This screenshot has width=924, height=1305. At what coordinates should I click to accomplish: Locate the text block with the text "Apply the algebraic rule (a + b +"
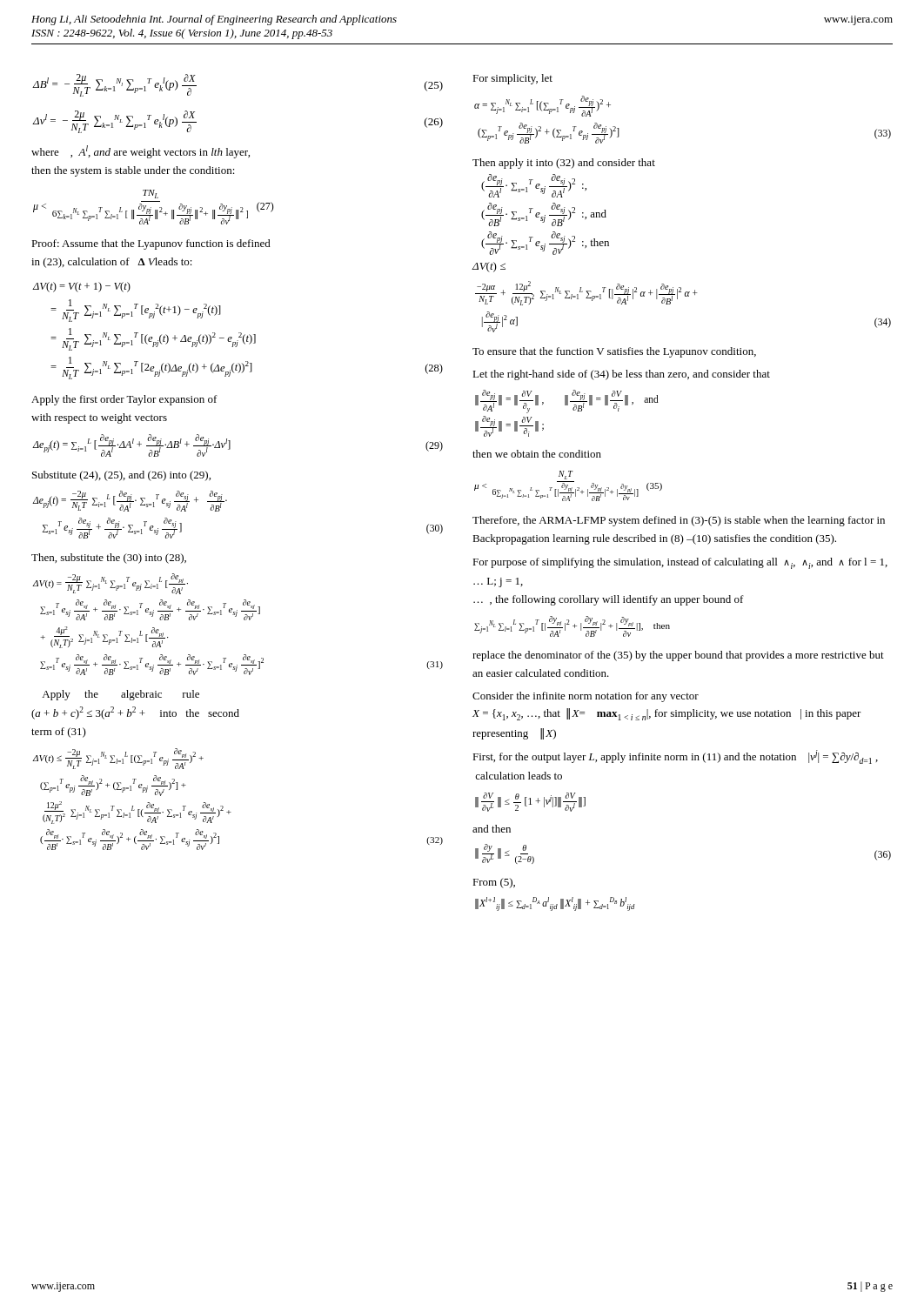point(135,713)
